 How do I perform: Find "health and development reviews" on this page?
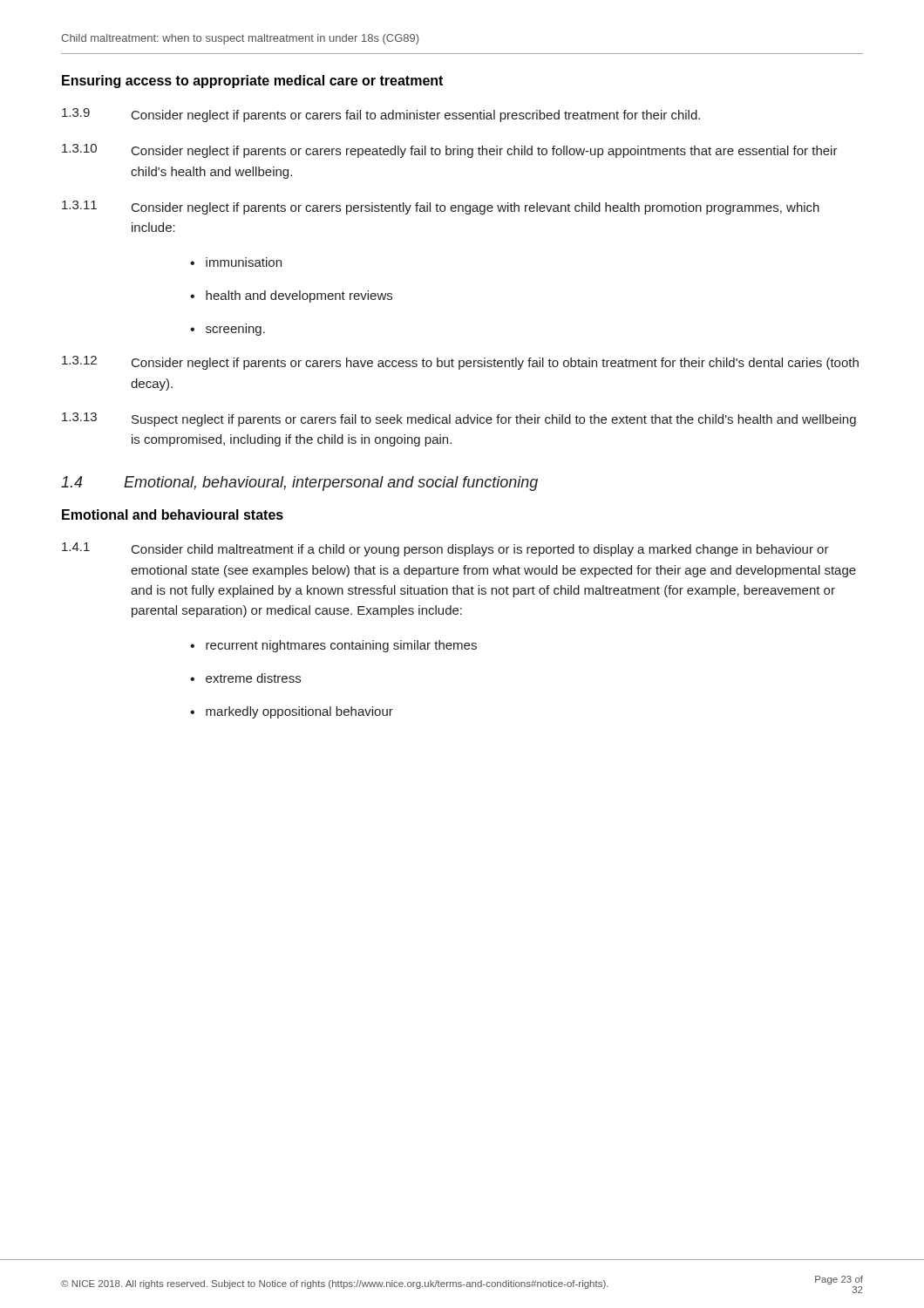299,295
